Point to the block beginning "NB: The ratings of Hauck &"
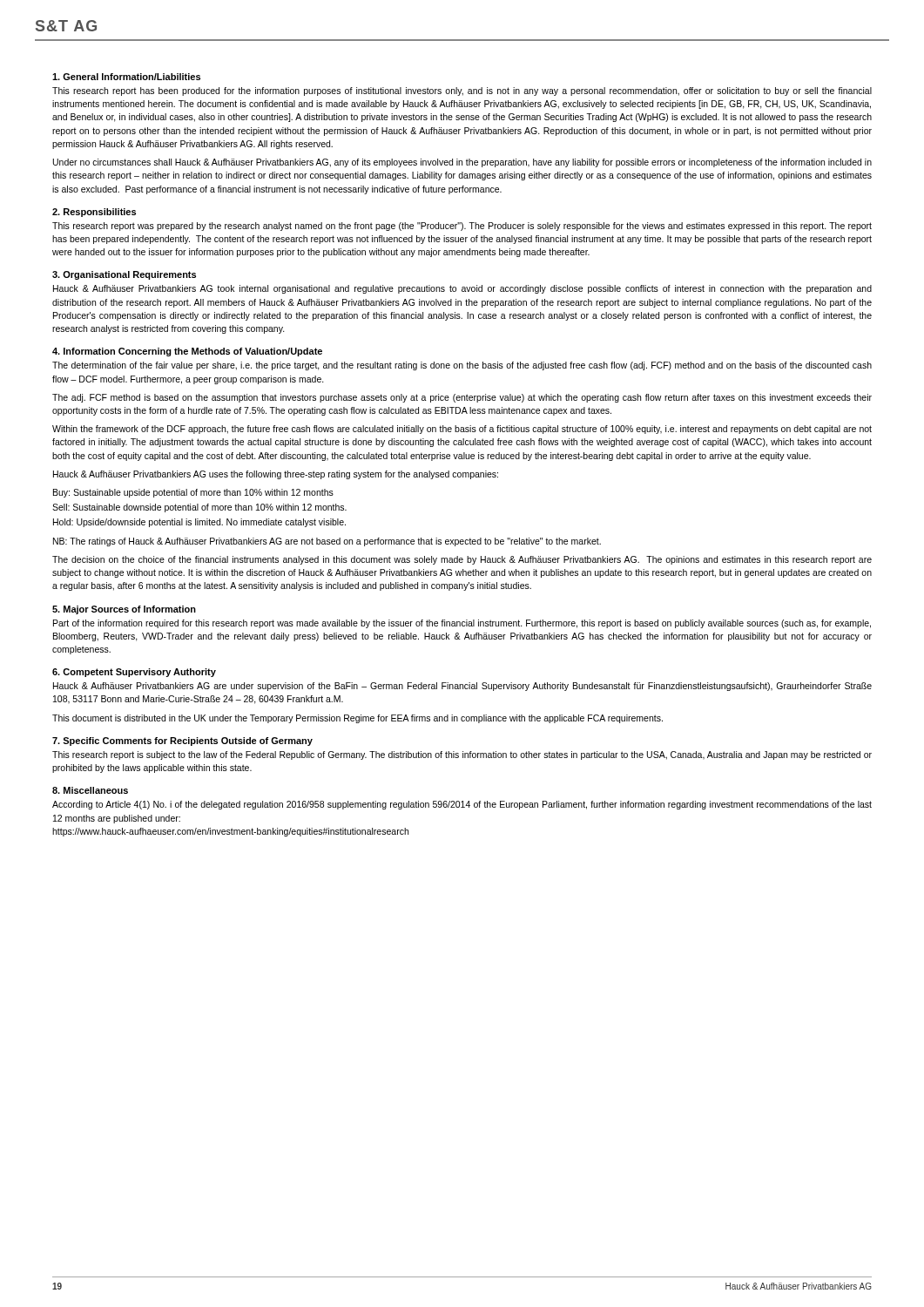The height and width of the screenshot is (1307, 924). (x=327, y=541)
